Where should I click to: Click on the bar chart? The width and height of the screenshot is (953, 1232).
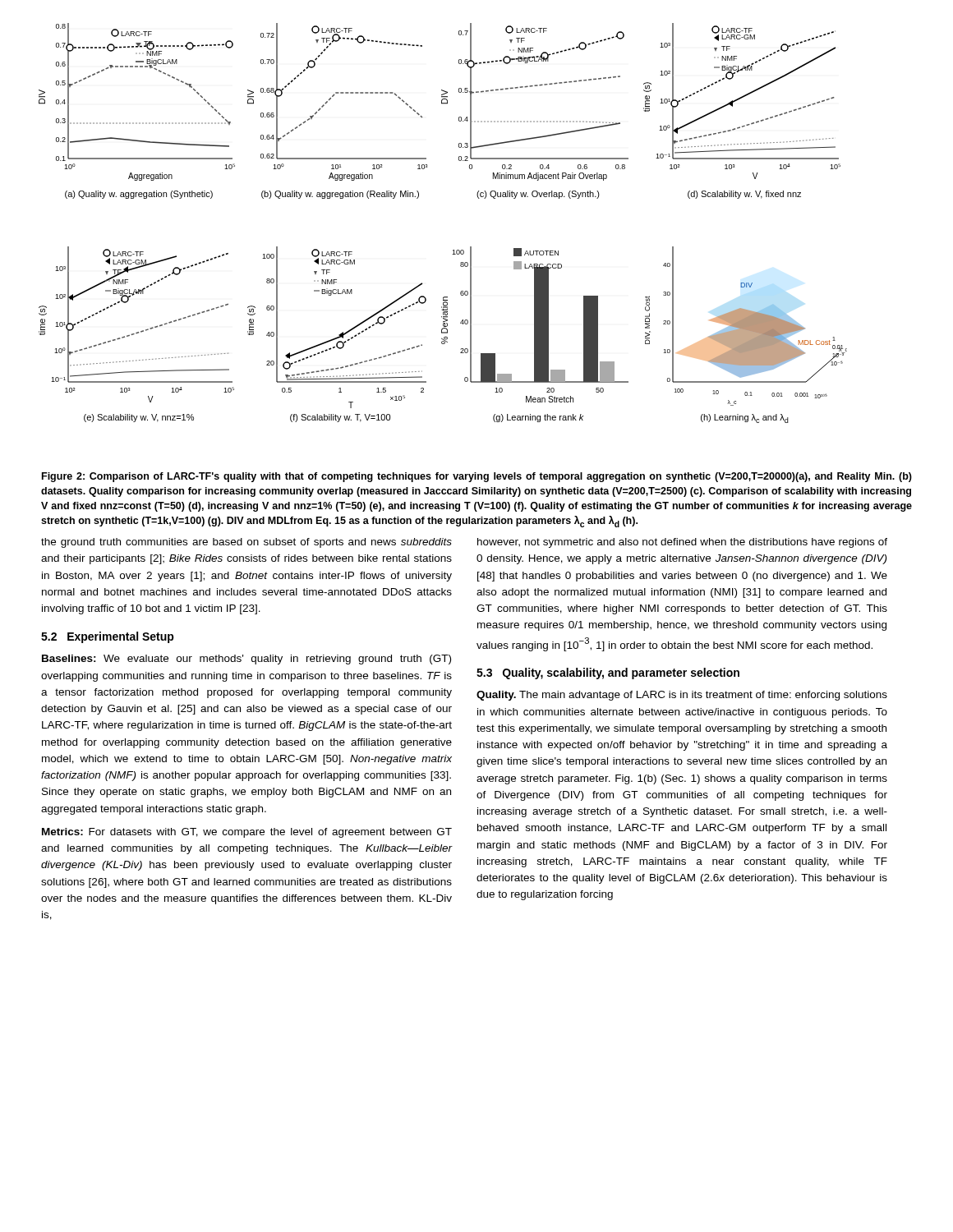coord(538,331)
